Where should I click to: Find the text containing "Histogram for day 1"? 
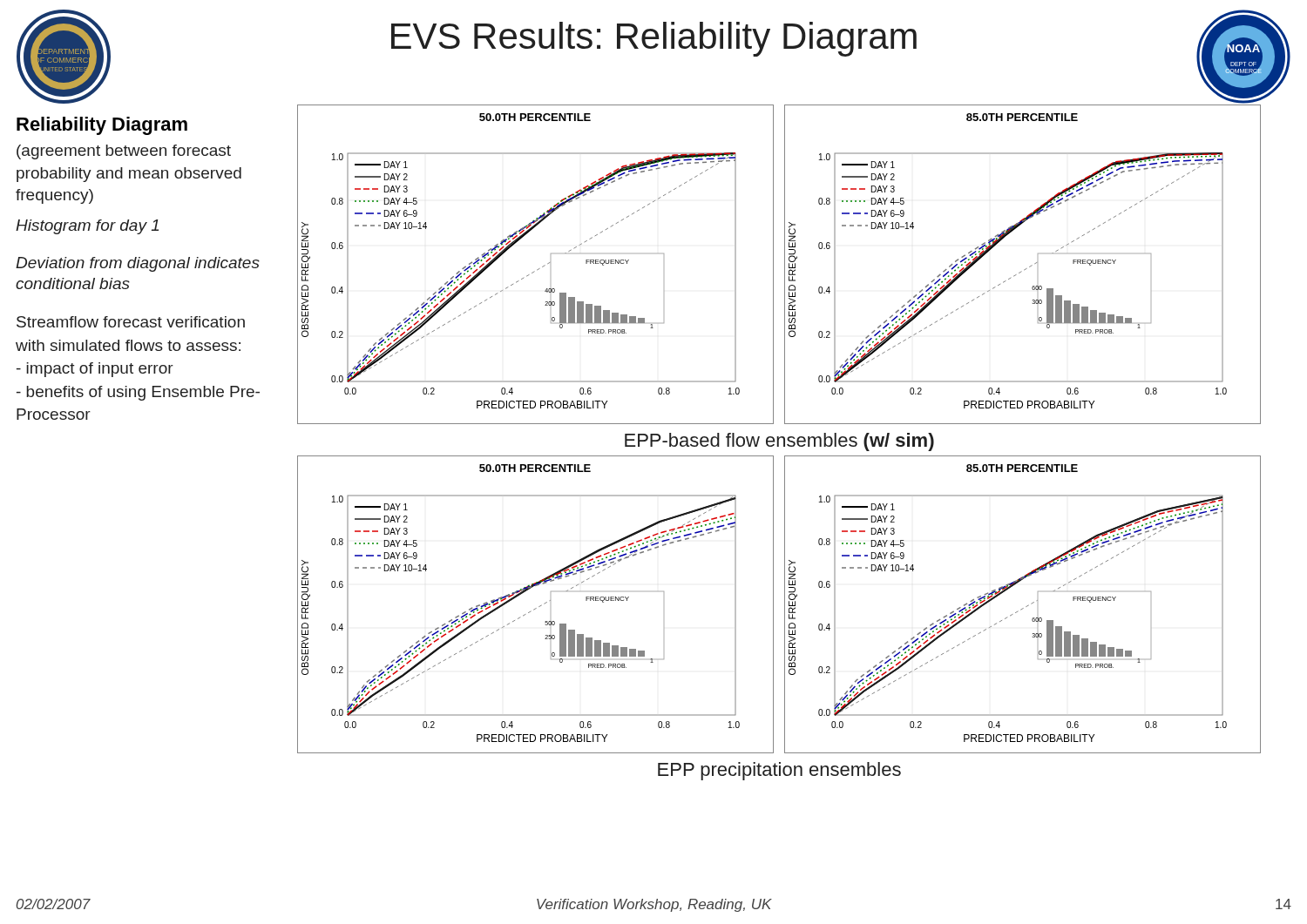point(88,225)
